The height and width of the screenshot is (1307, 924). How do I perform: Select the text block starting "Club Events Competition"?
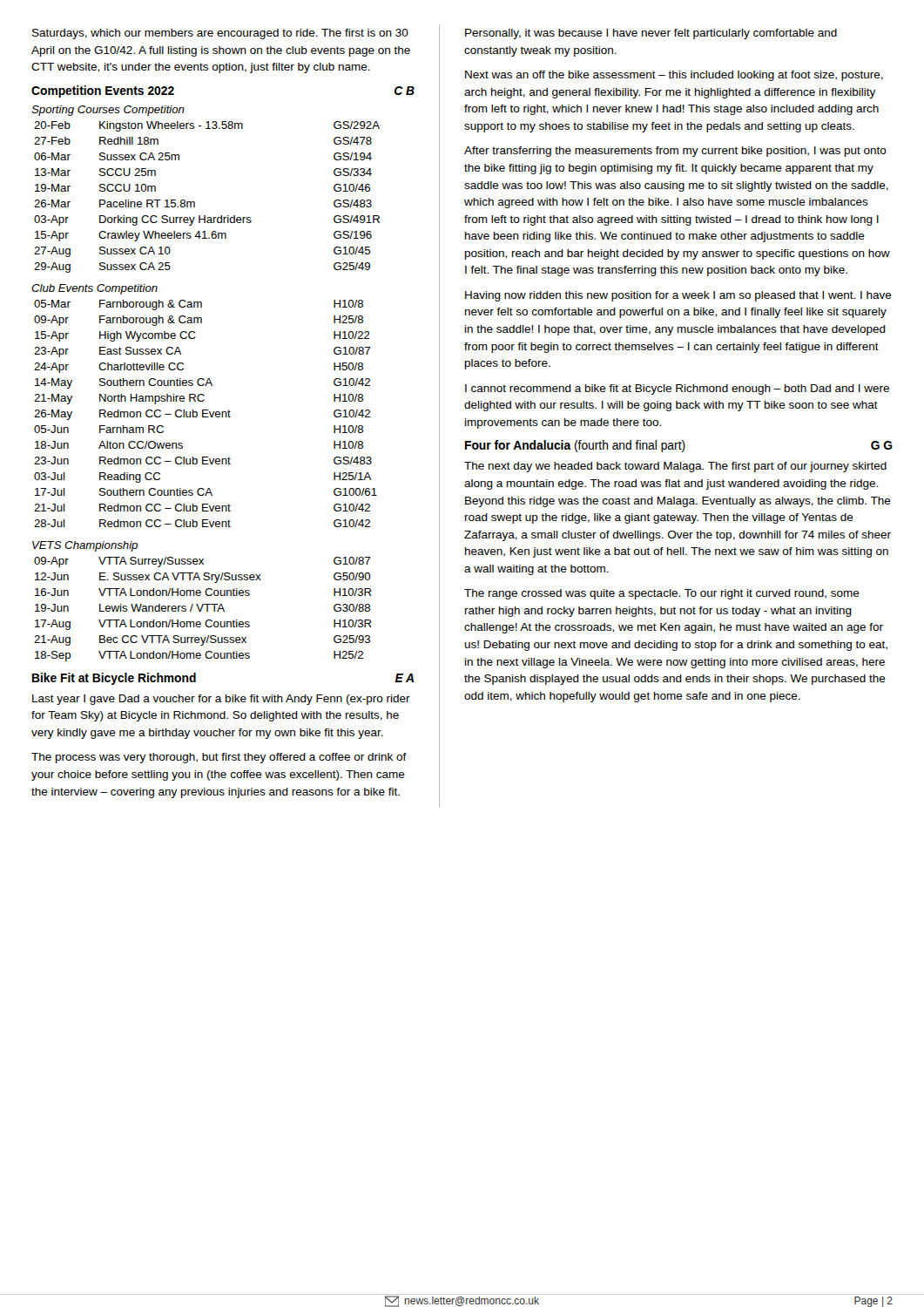[x=95, y=288]
